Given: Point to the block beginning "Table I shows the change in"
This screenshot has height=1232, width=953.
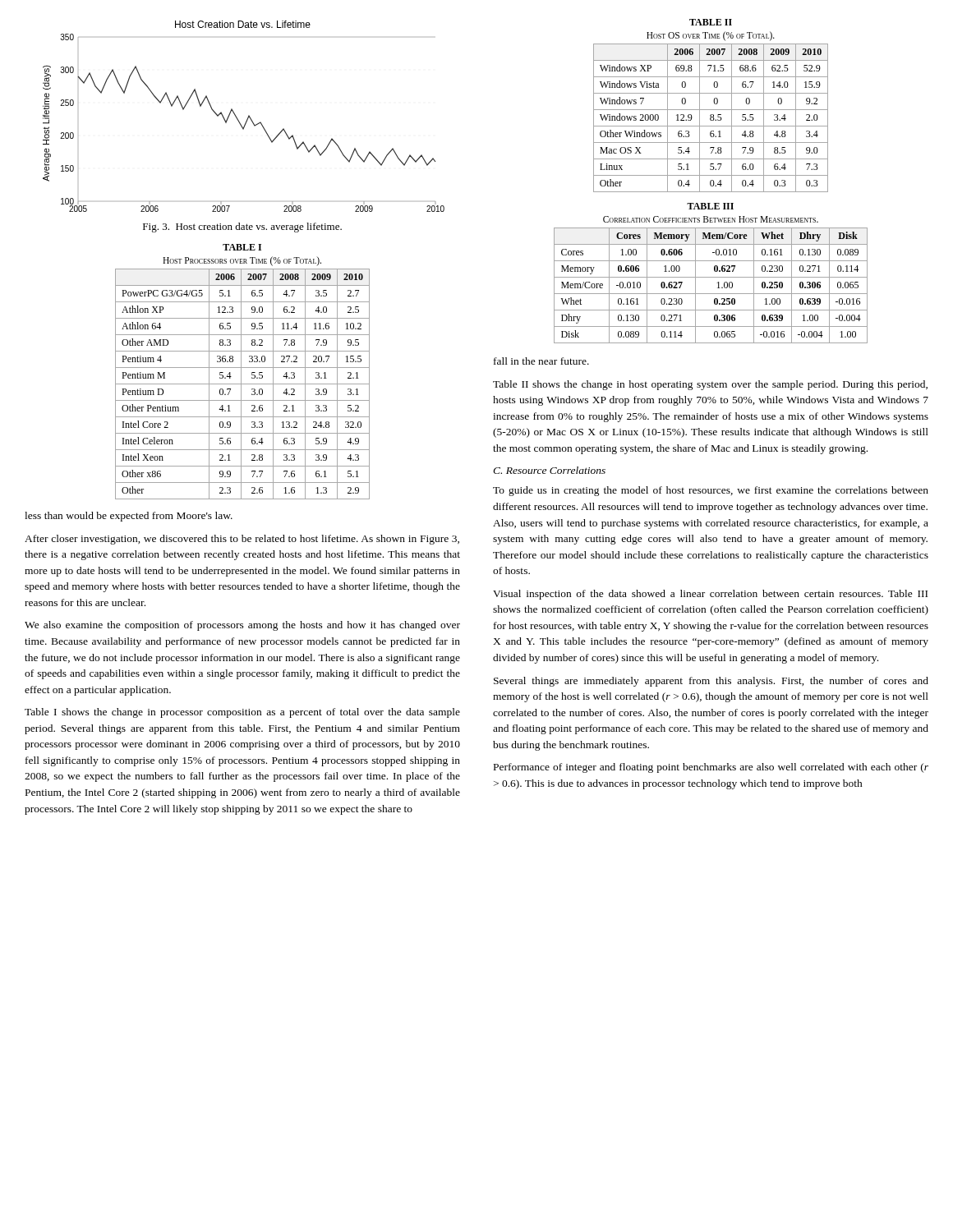Looking at the screenshot, I should click(x=242, y=760).
